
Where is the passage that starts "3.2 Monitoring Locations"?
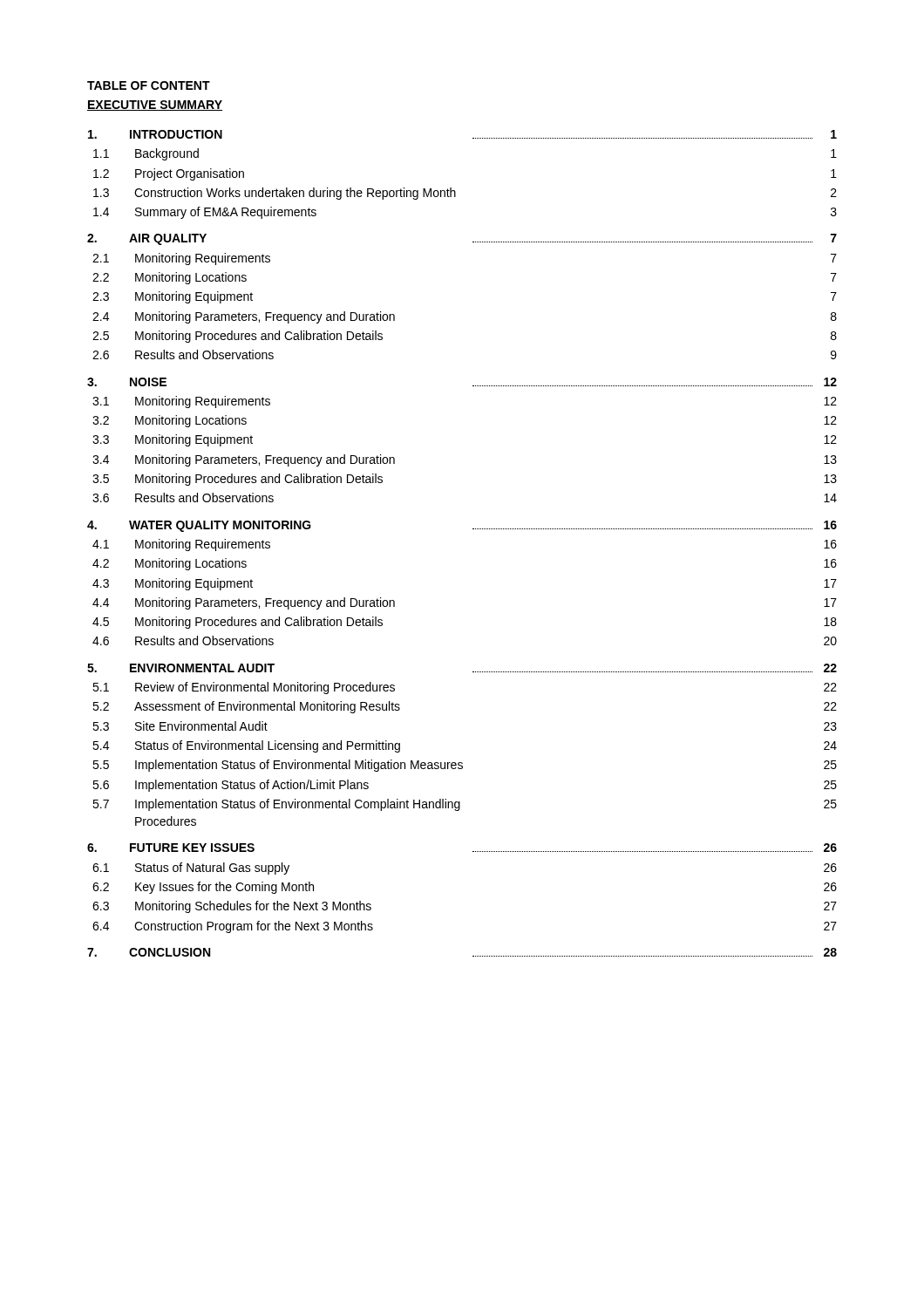[186, 421]
